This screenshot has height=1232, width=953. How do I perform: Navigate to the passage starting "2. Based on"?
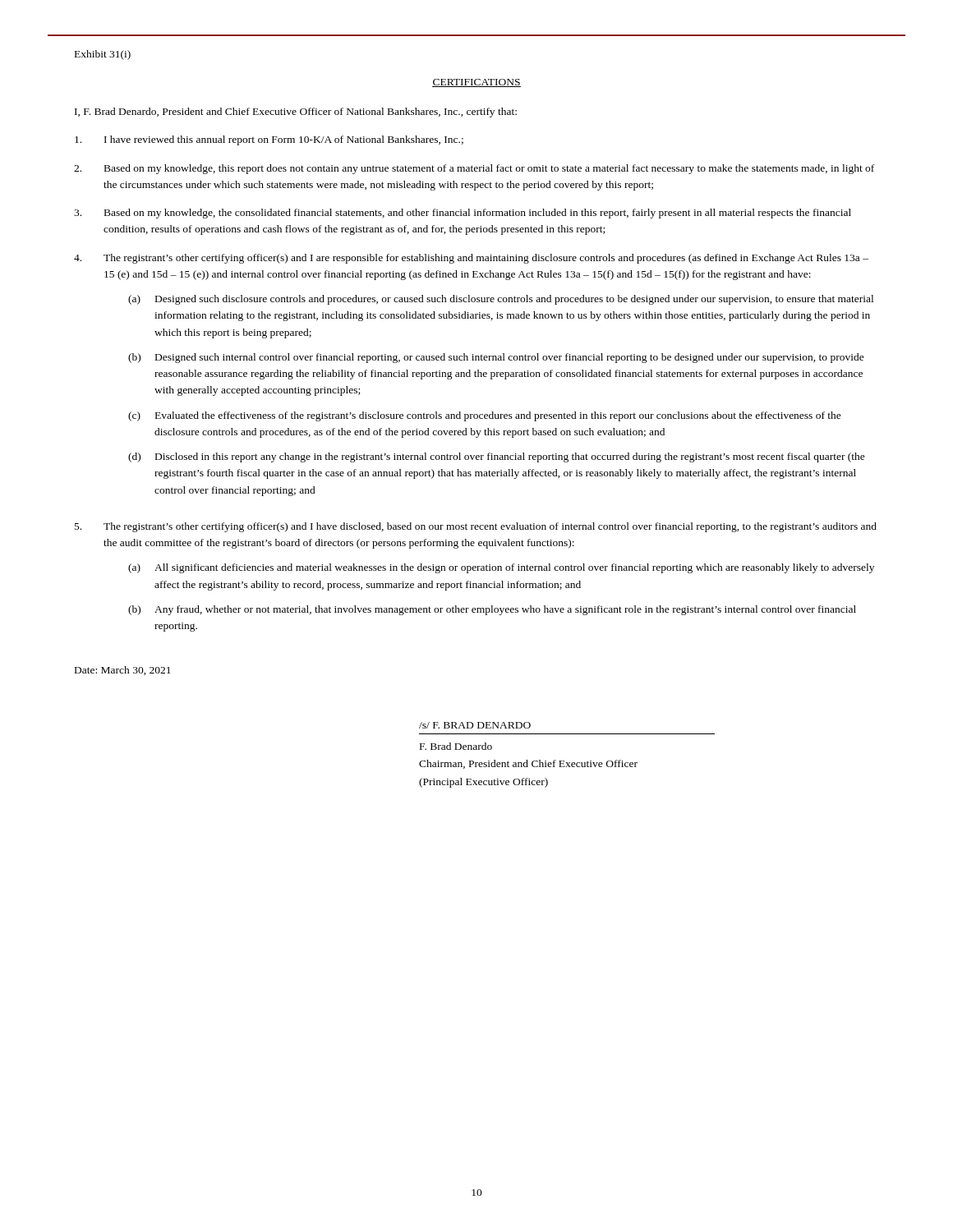[476, 176]
